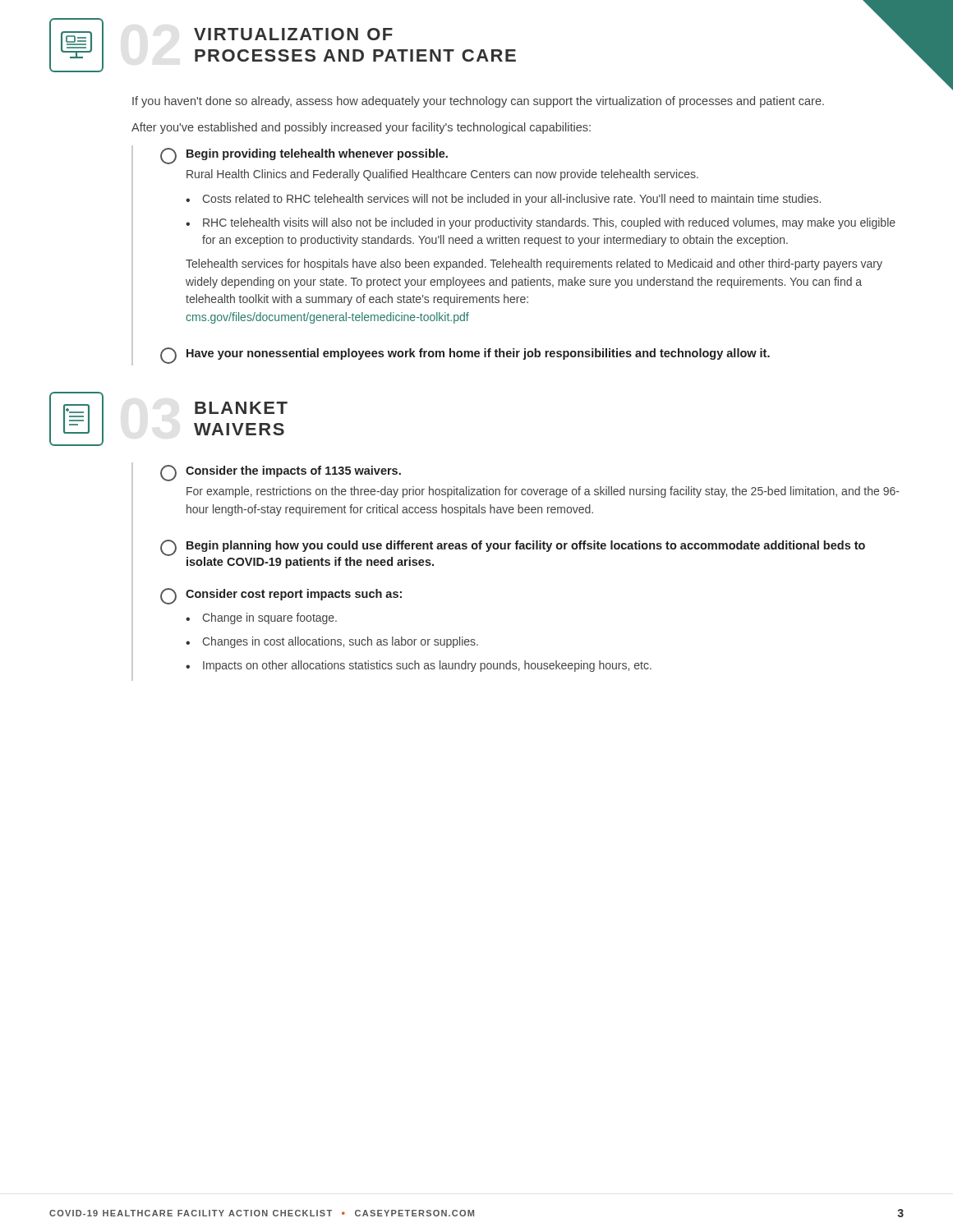The height and width of the screenshot is (1232, 953).
Task: Point to the text block starting "Begin providing telehealth whenever"
Action: 317,154
